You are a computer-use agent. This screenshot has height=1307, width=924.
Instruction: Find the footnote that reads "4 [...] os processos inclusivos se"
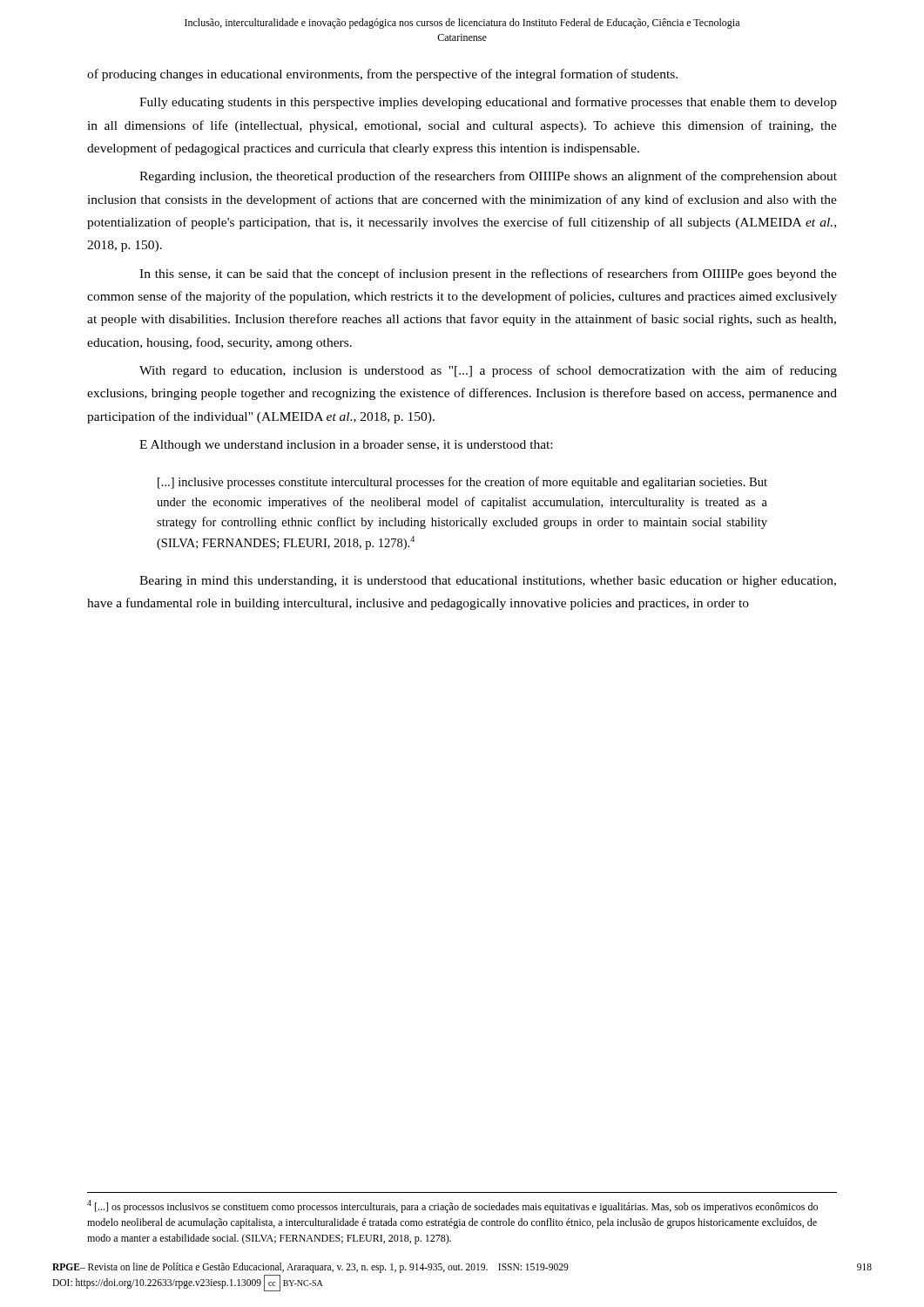[453, 1221]
